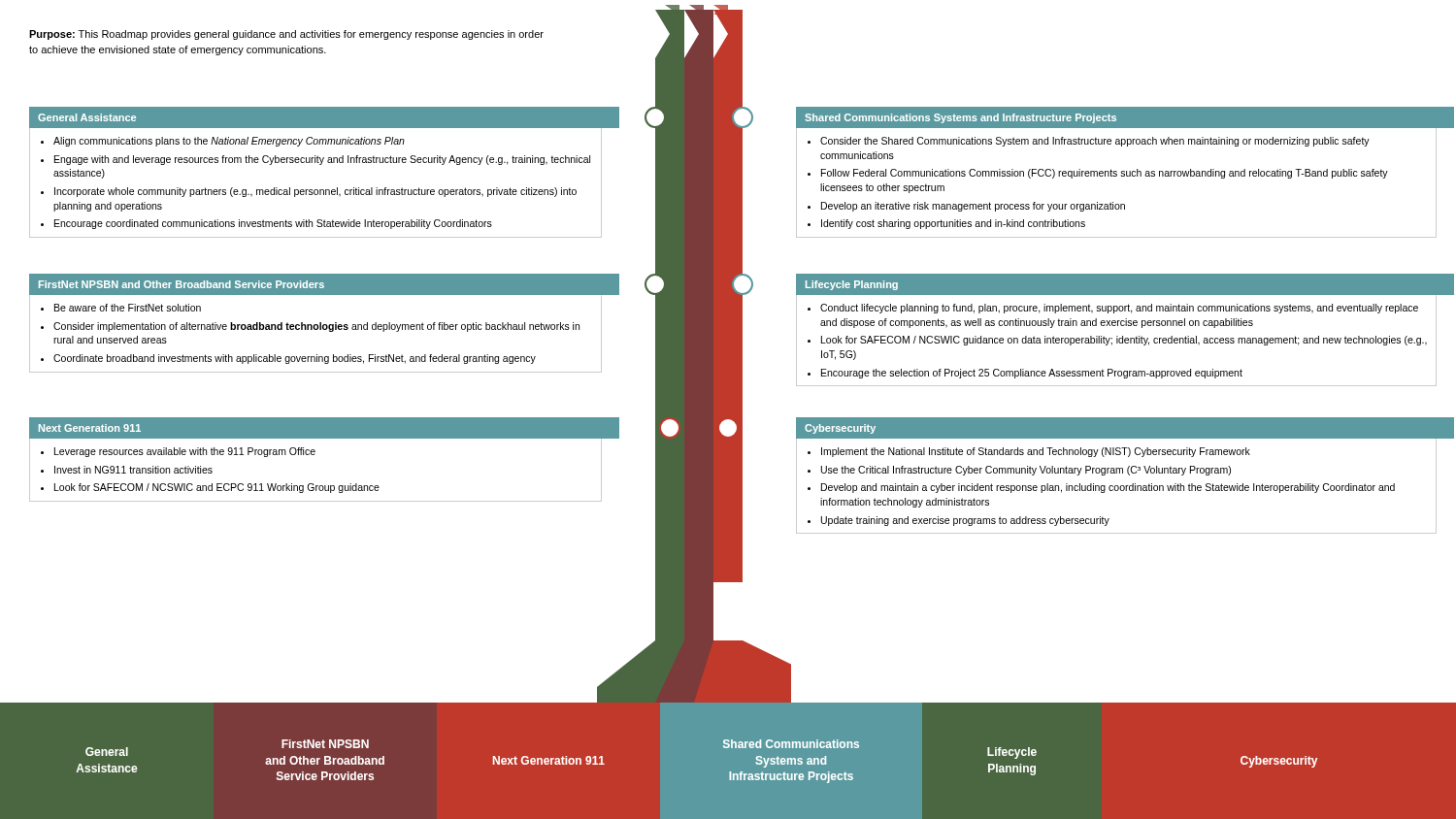Navigate to the region starting "Consider implementation of alternative broadband technologies and deployment"
The image size is (1456, 819).
click(317, 333)
